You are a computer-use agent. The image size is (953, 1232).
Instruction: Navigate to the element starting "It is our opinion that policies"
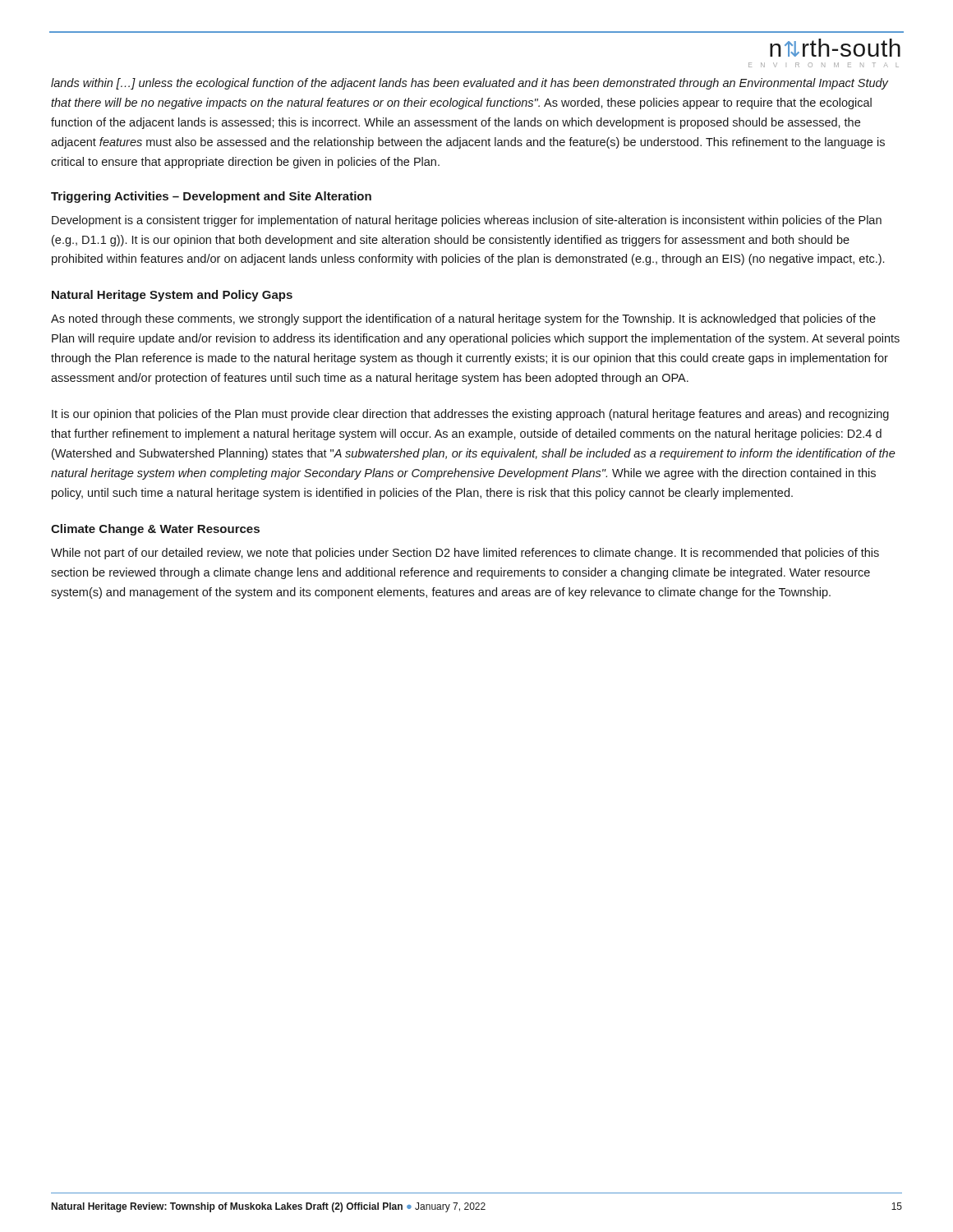tap(473, 453)
